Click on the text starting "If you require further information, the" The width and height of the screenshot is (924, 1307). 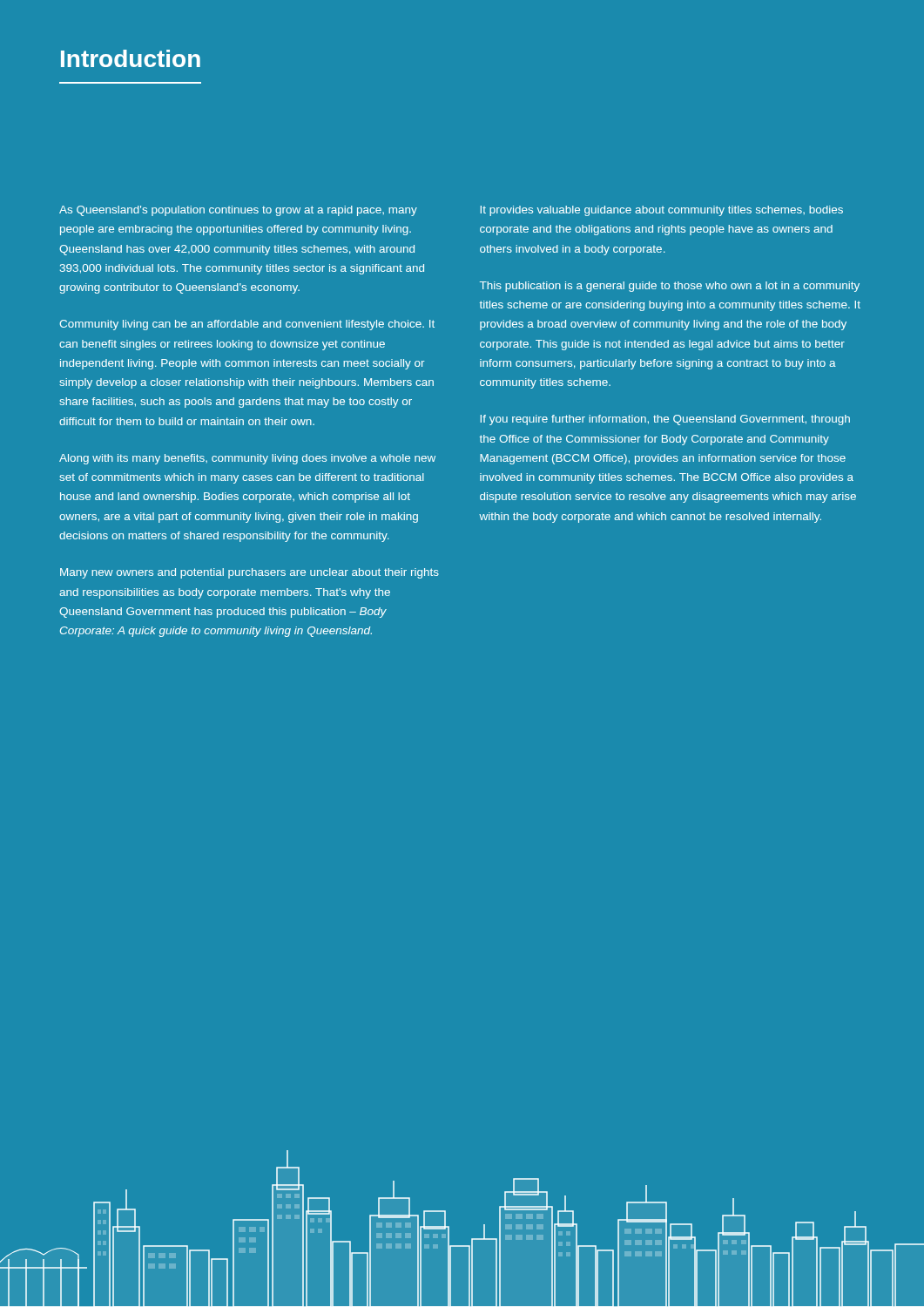pos(672,468)
